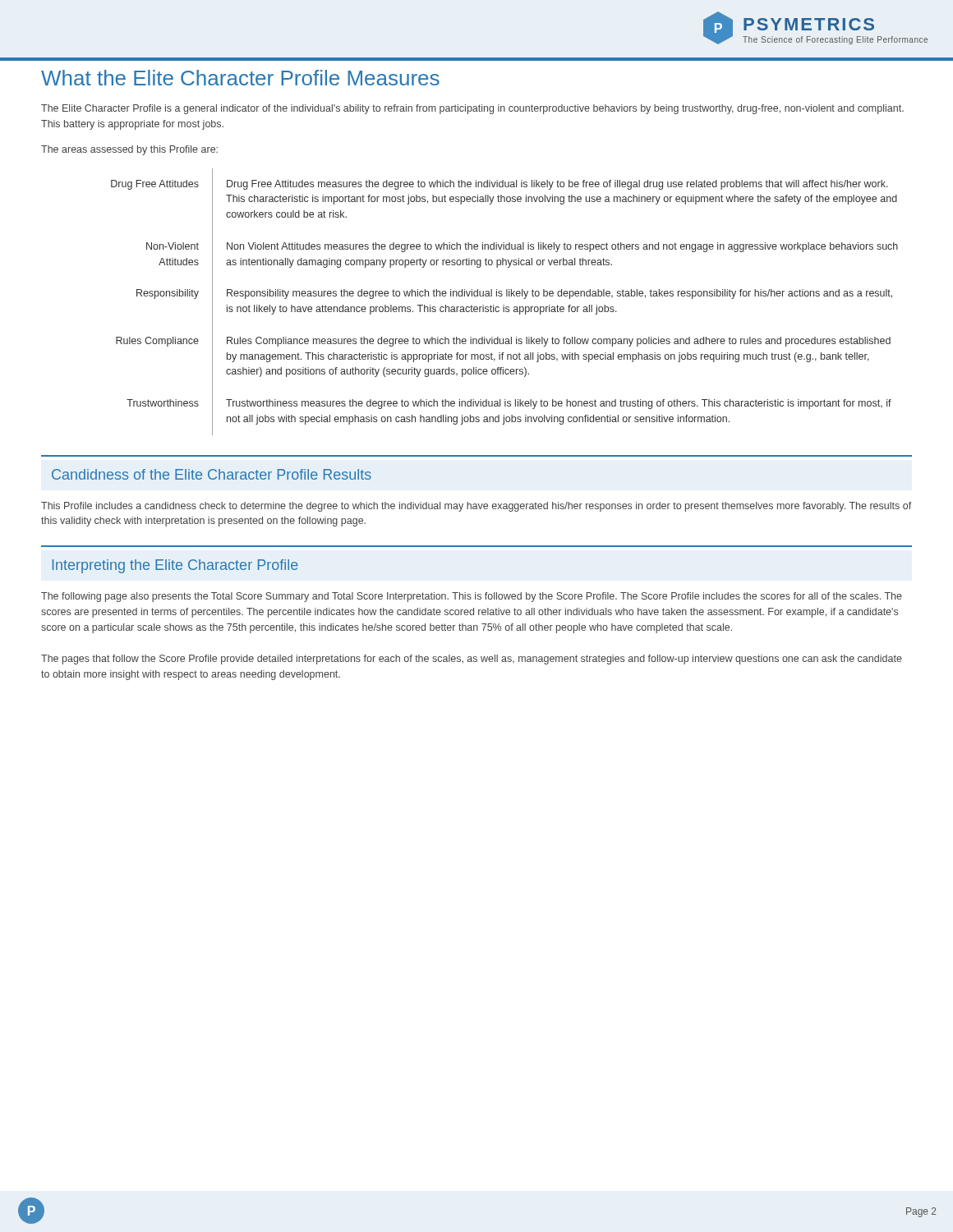Find the region starting "The Elite Character Profile is a general indicator"
The height and width of the screenshot is (1232, 953).
[x=473, y=116]
